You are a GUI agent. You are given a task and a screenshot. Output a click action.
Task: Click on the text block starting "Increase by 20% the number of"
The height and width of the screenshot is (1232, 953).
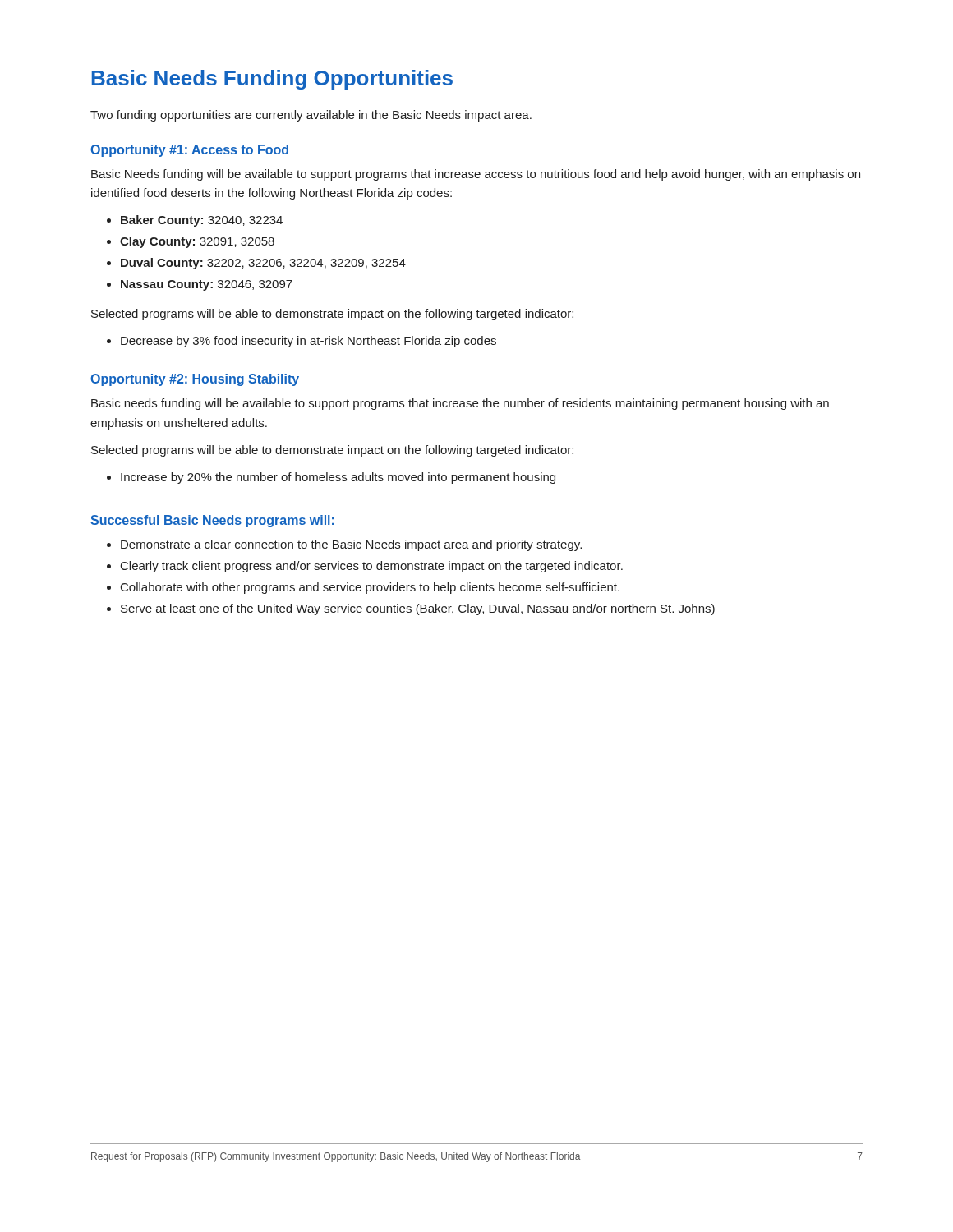click(x=338, y=477)
